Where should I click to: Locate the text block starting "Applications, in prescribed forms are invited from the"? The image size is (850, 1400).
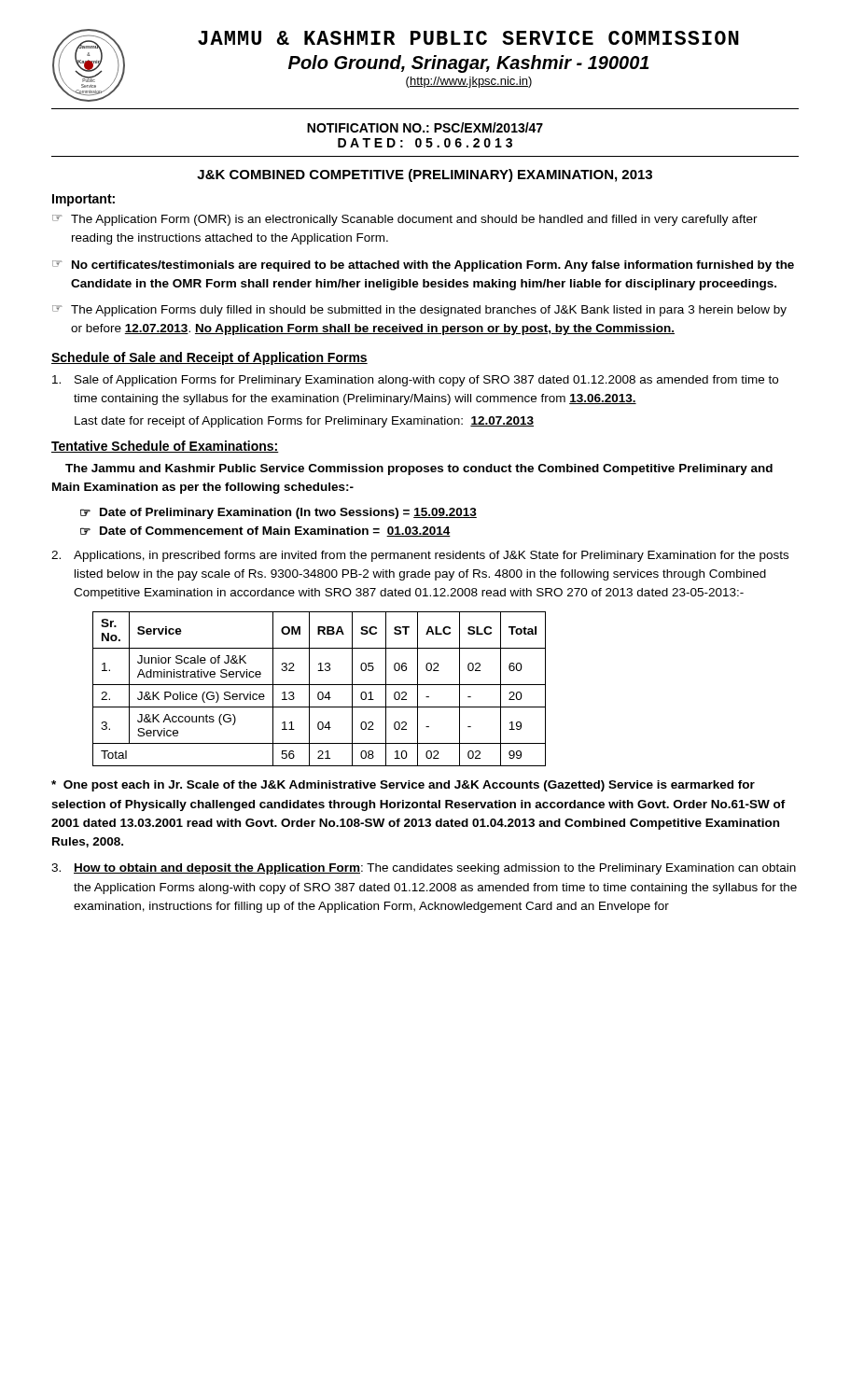425,574
